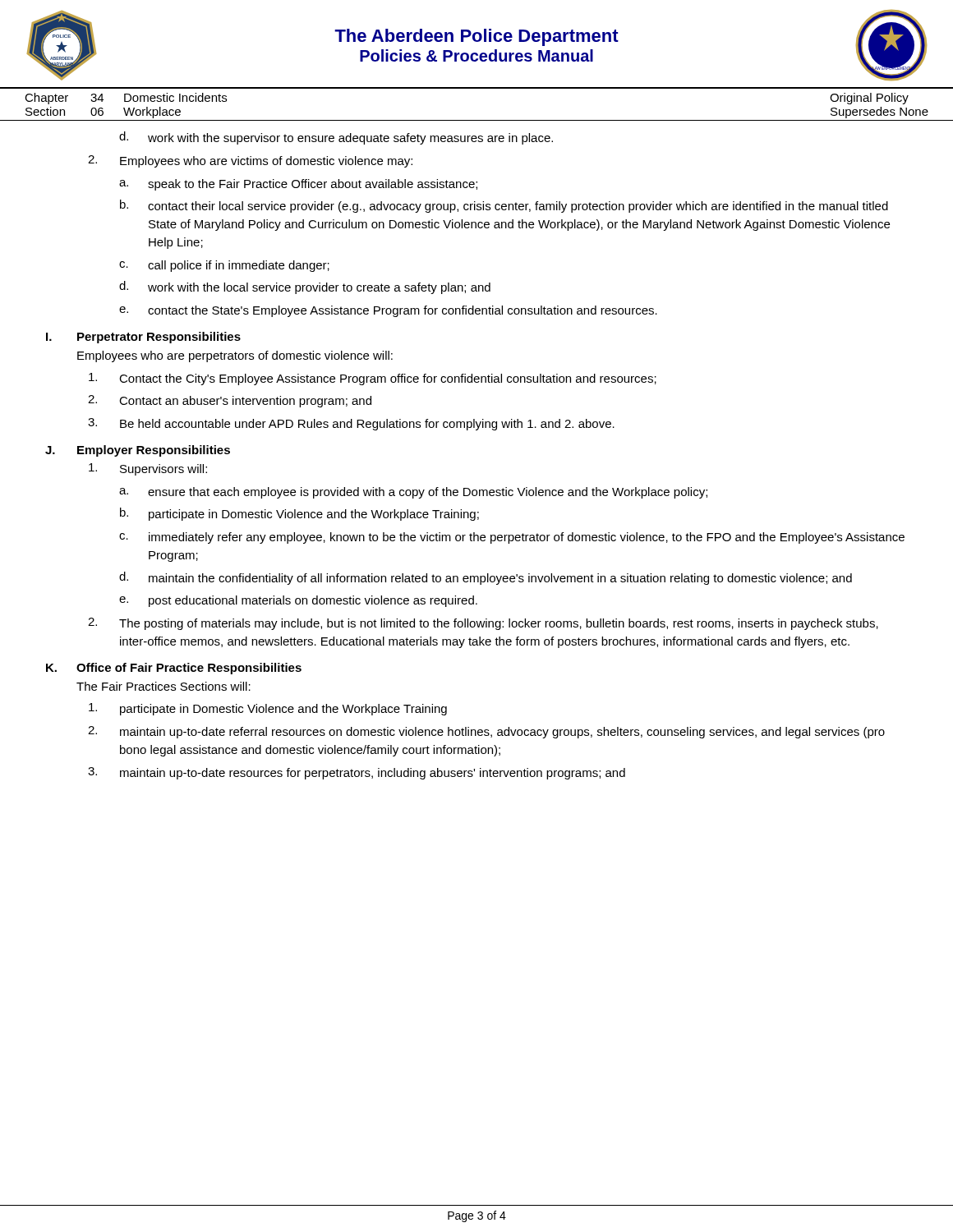
Task: Locate the block of text that opens with "d. work with the supervisor to"
Action: click(513, 138)
